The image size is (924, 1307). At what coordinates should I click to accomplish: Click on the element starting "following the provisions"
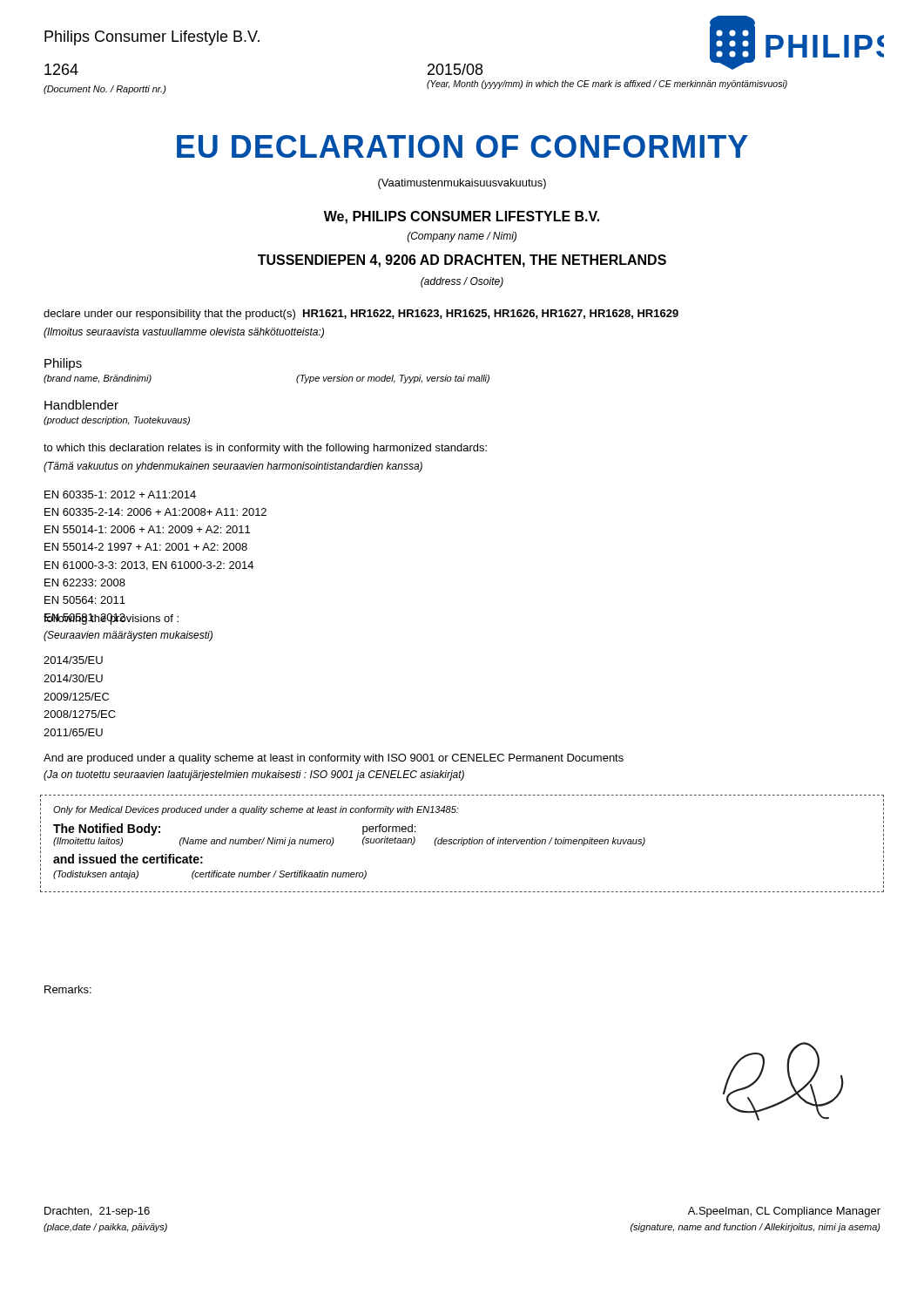pyautogui.click(x=111, y=618)
